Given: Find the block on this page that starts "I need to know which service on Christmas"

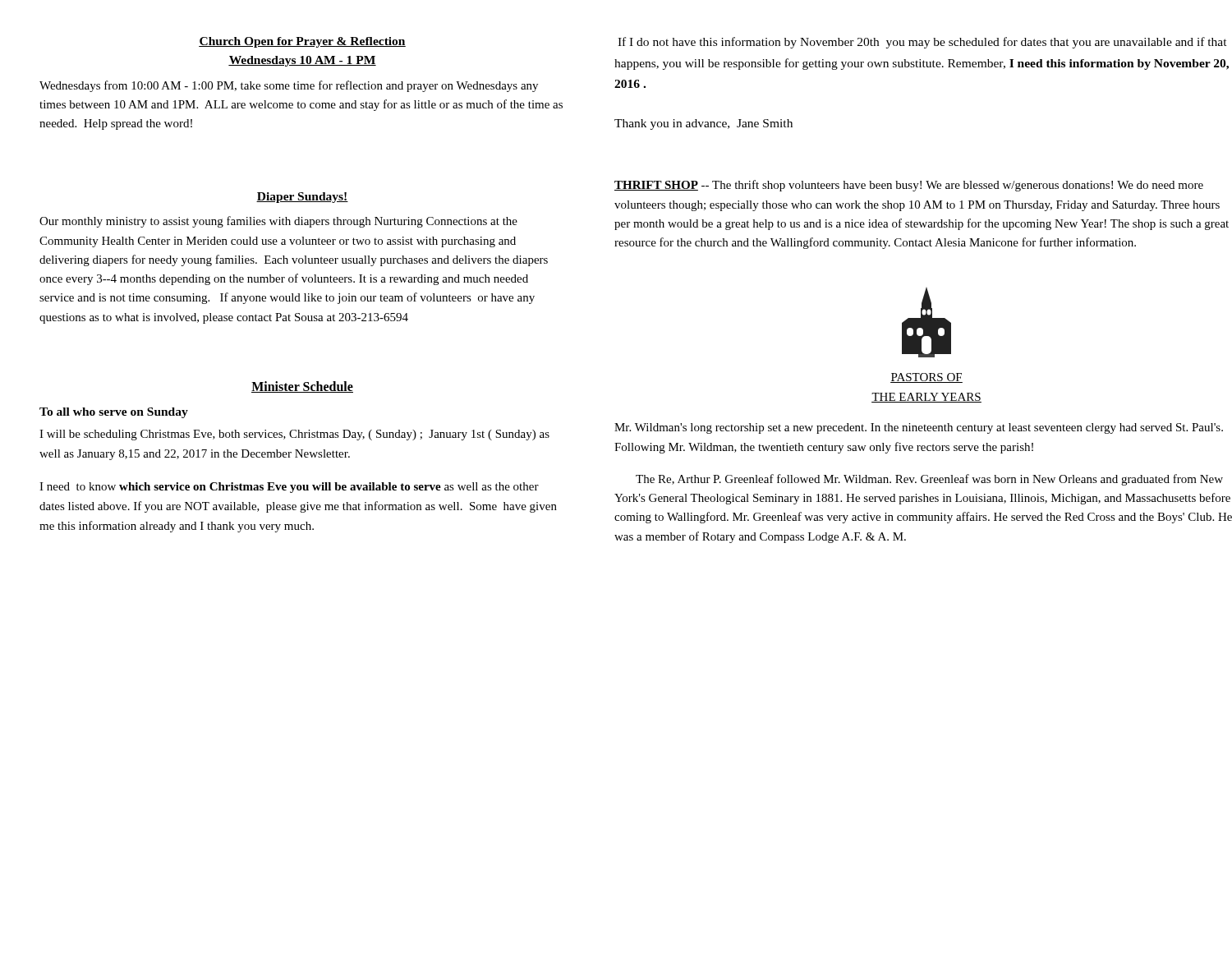Looking at the screenshot, I should [298, 506].
